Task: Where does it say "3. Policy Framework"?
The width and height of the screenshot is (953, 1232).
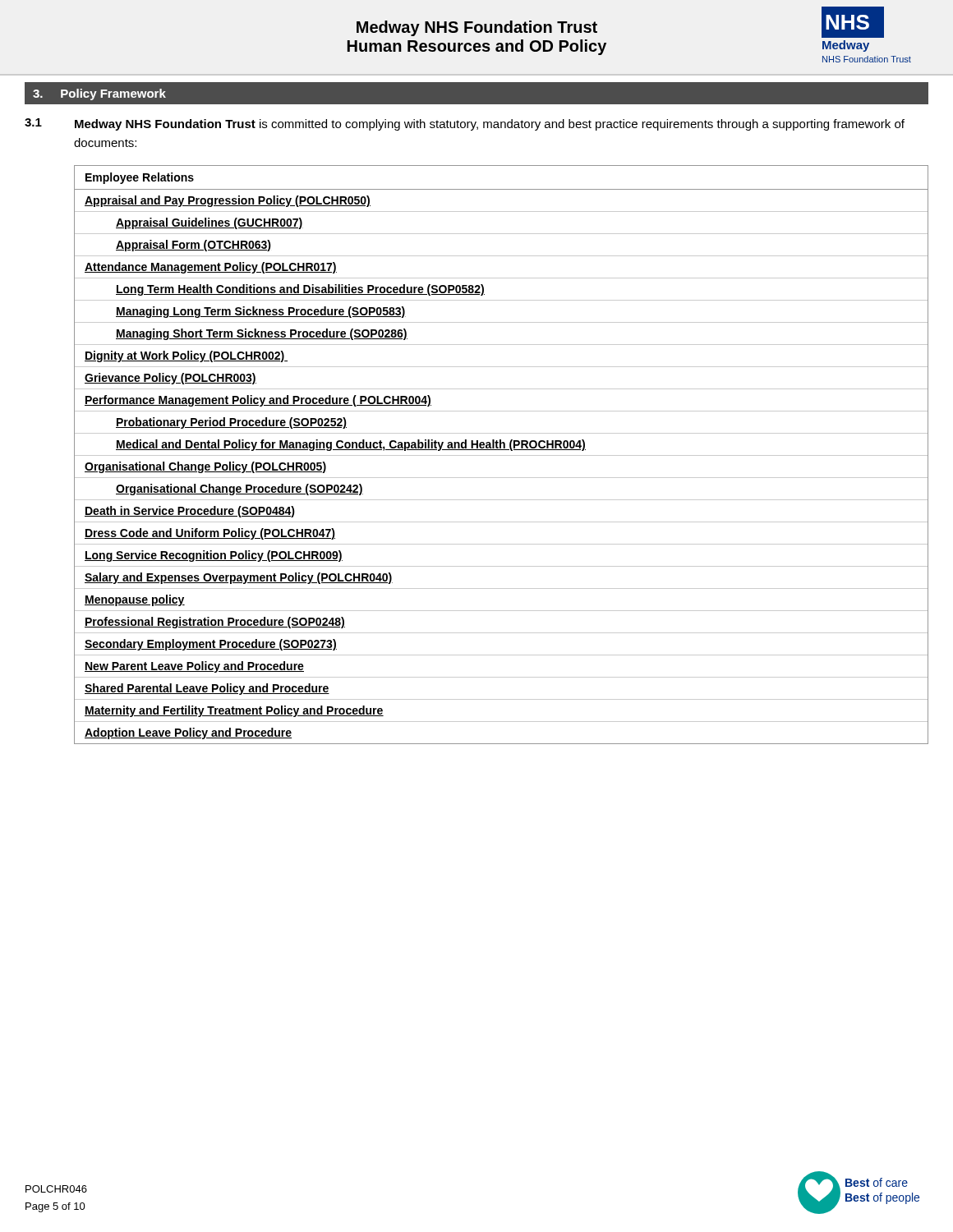Action: [x=99, y=93]
